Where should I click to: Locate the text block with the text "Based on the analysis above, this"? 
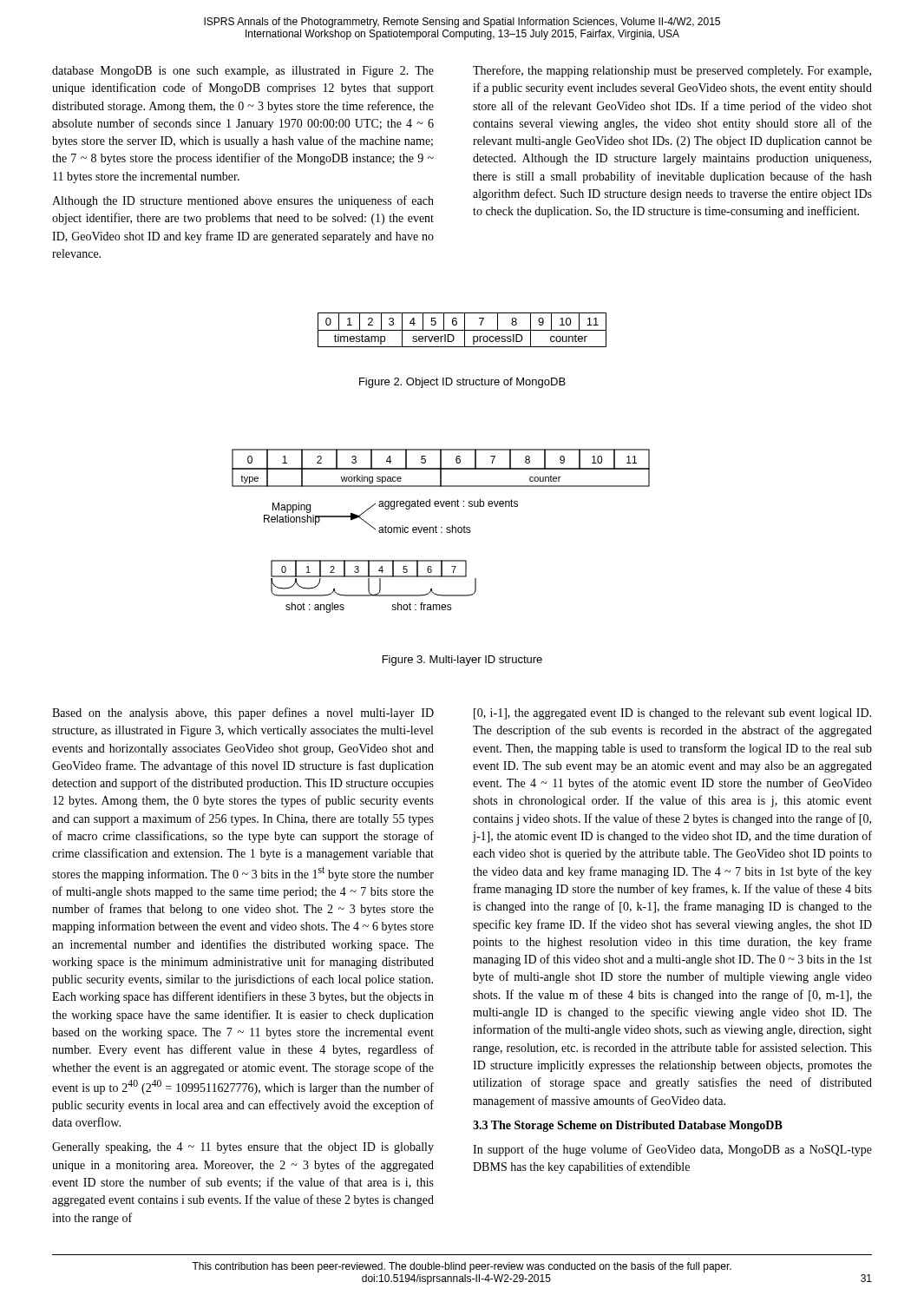click(243, 966)
